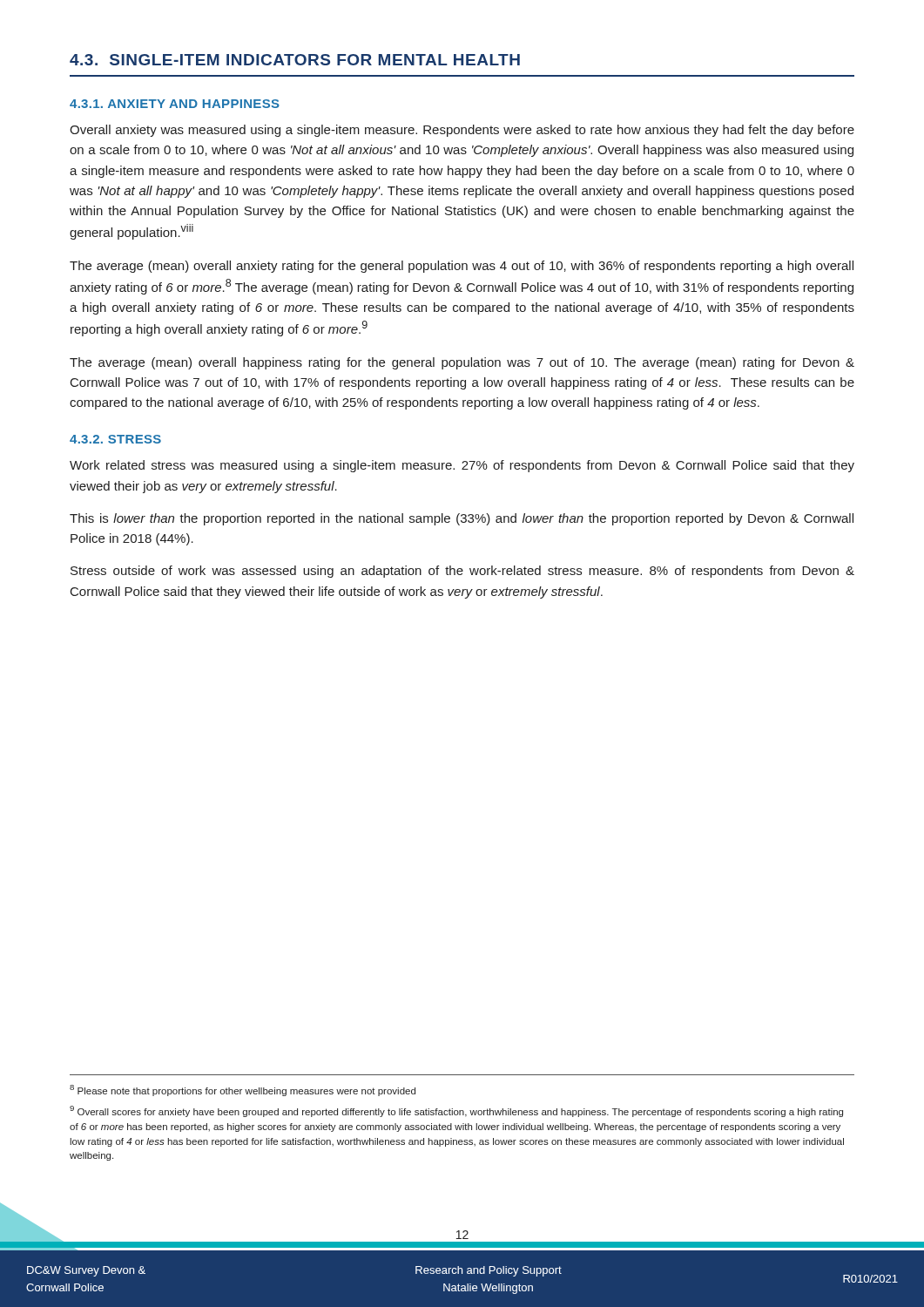Find the footnote that says "8 Please note that proportions for other wellbeing"

point(243,1089)
